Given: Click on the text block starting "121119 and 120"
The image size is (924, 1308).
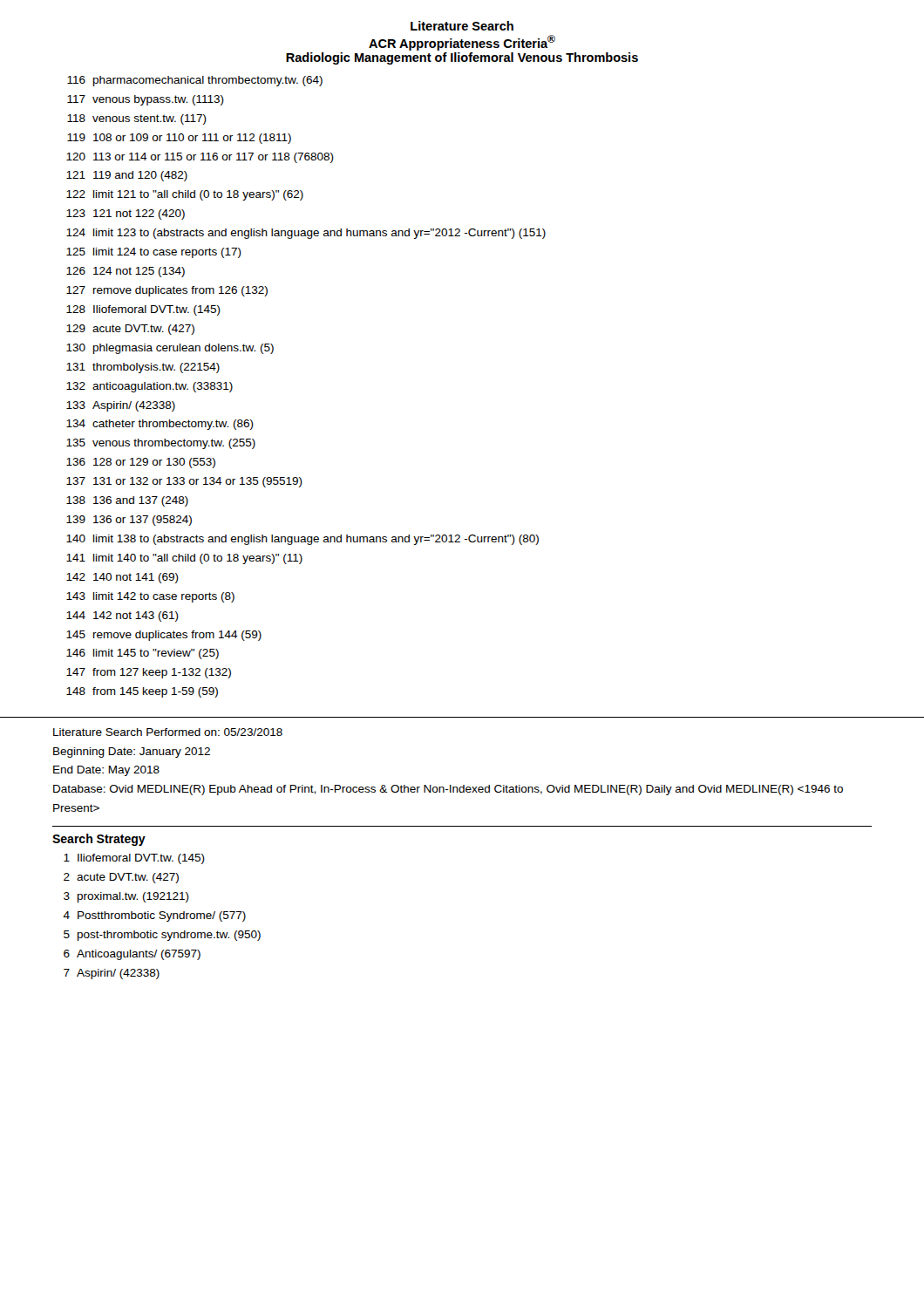Looking at the screenshot, I should pos(120,176).
